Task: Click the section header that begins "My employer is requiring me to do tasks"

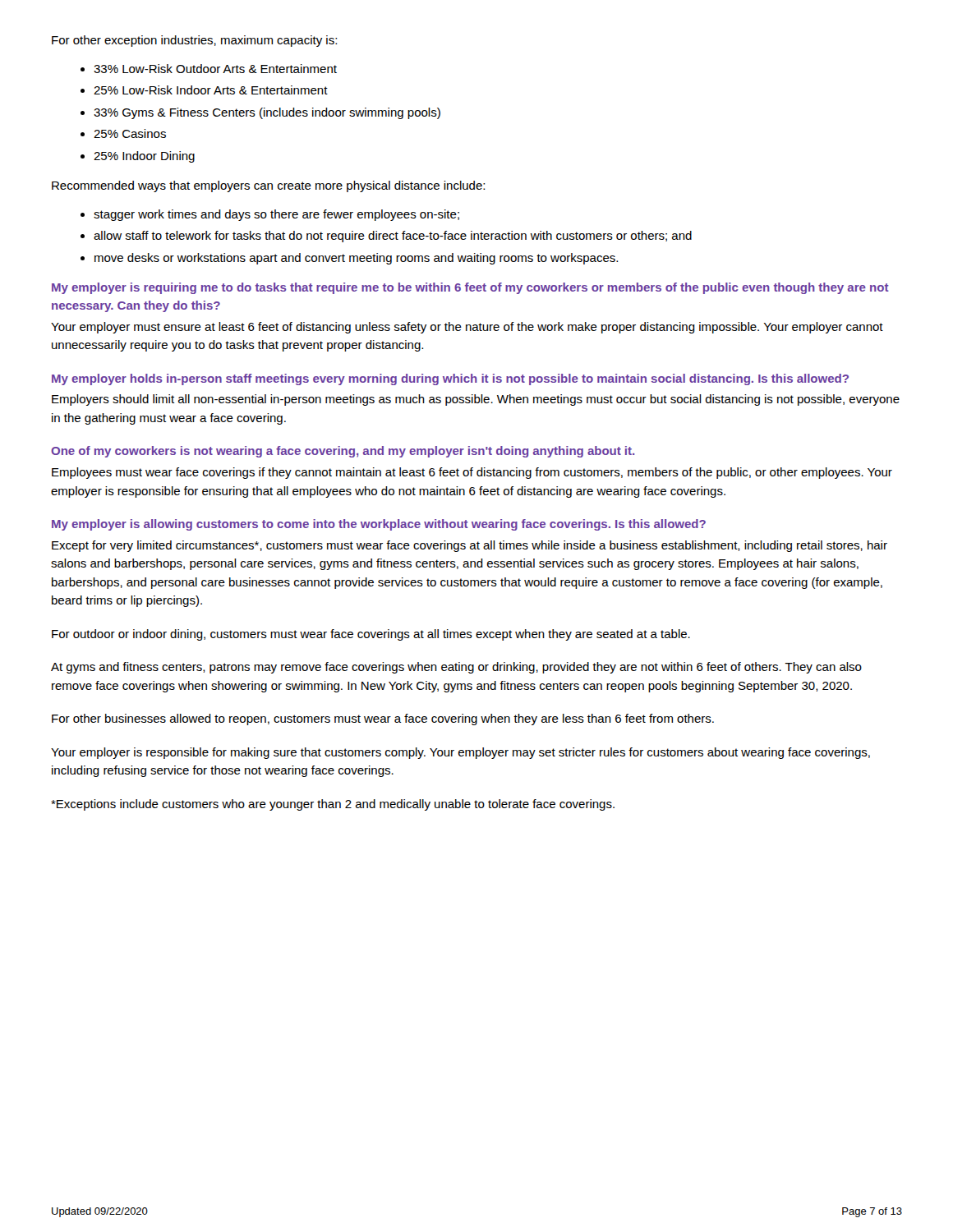Action: point(470,296)
